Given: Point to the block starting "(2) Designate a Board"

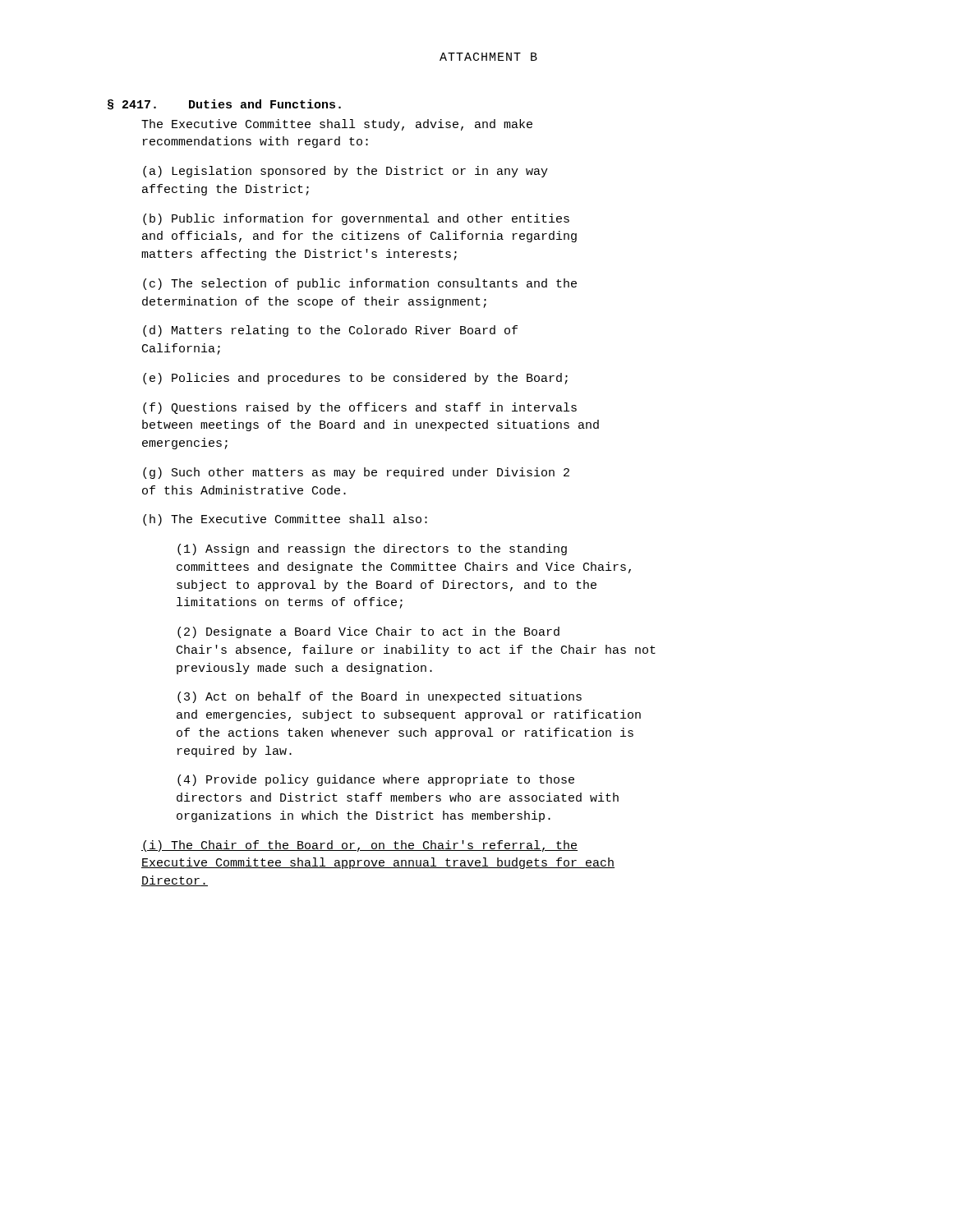Looking at the screenshot, I should [416, 651].
